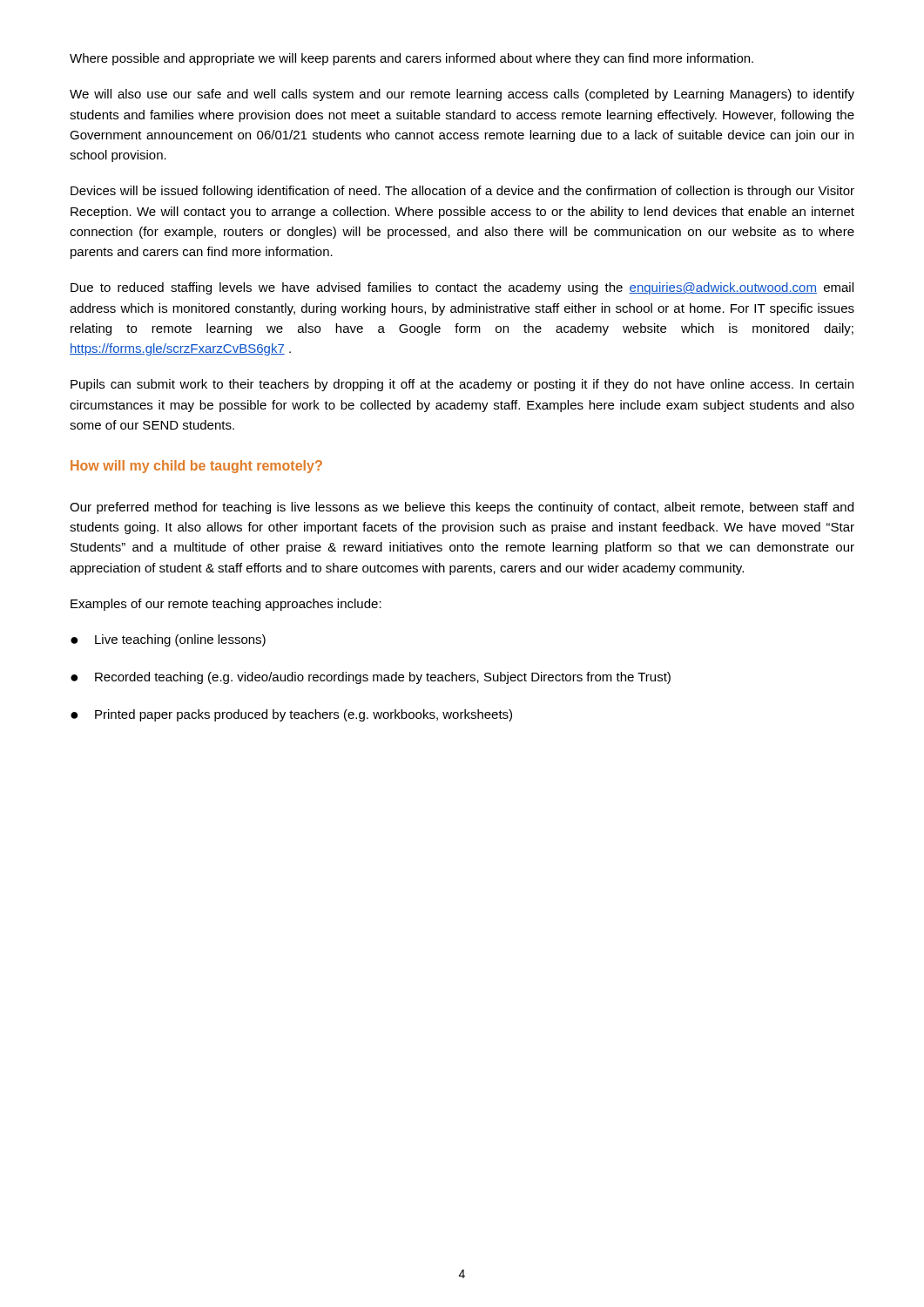Locate the text "● Live teaching (online lessons)"

click(x=168, y=640)
